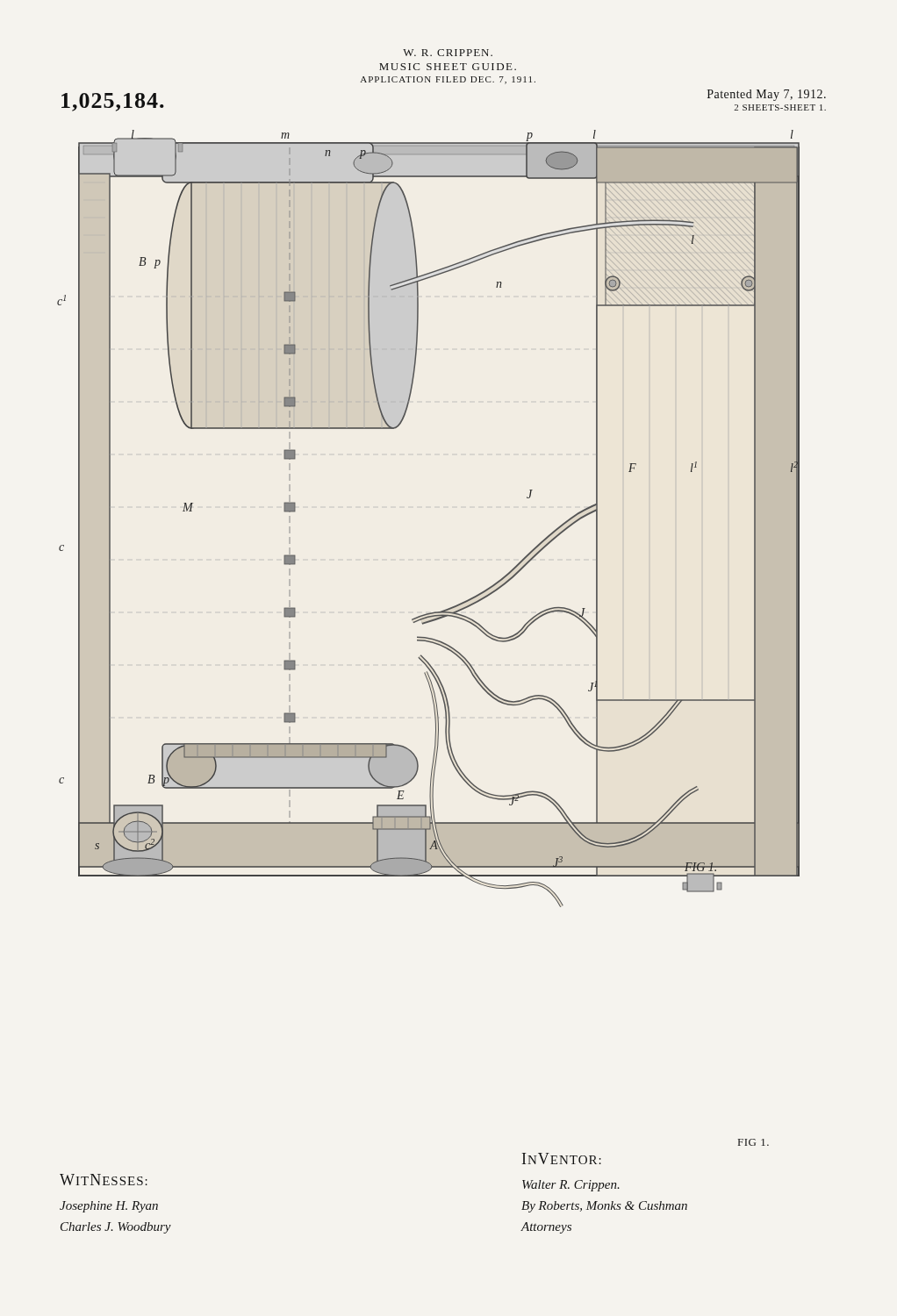Locate the text block containing "INVENTOR: Walter R. Crippen. By Roberts, Monks"
The width and height of the screenshot is (897, 1316).
point(679,1194)
